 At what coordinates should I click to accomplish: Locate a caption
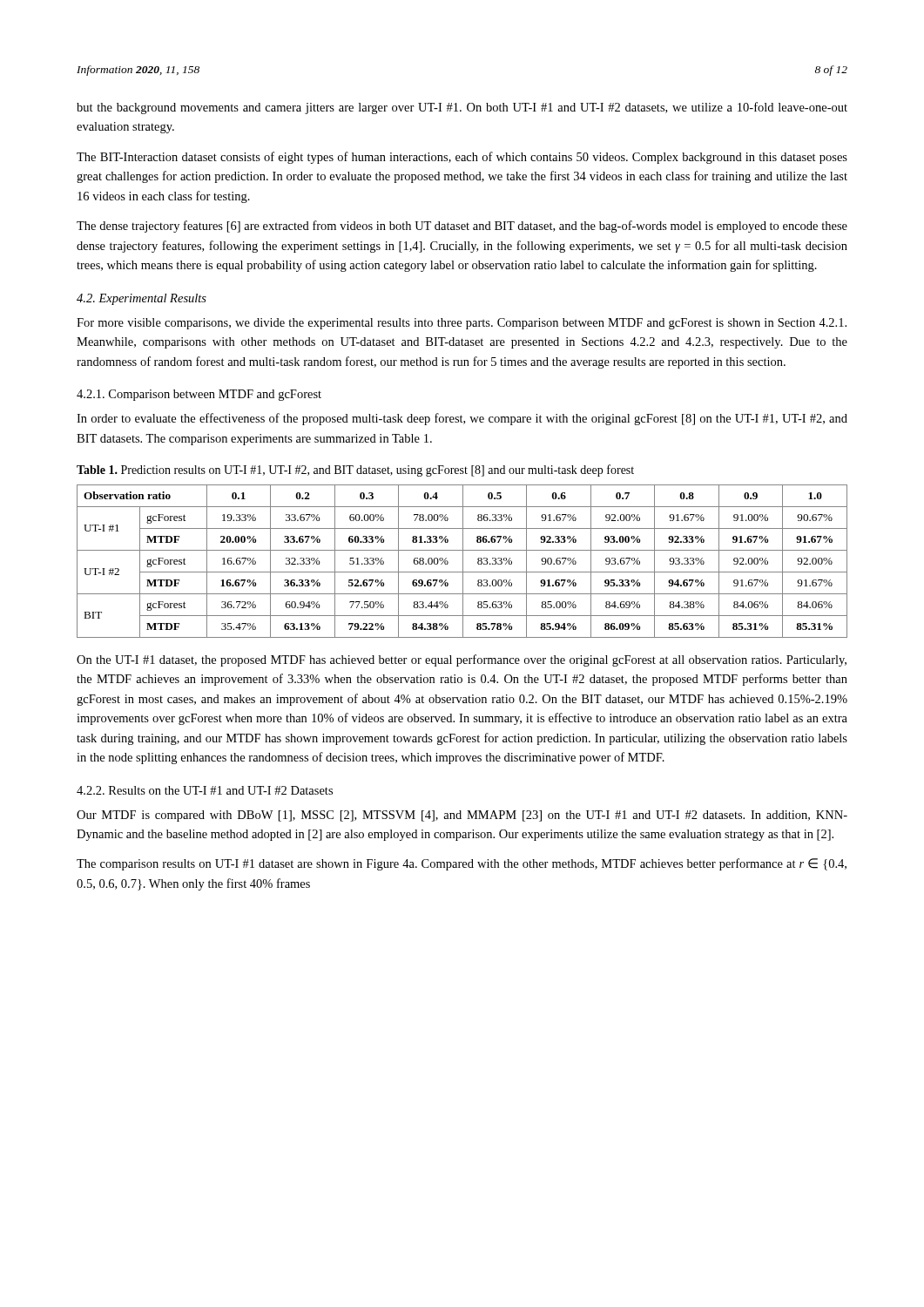coord(355,470)
